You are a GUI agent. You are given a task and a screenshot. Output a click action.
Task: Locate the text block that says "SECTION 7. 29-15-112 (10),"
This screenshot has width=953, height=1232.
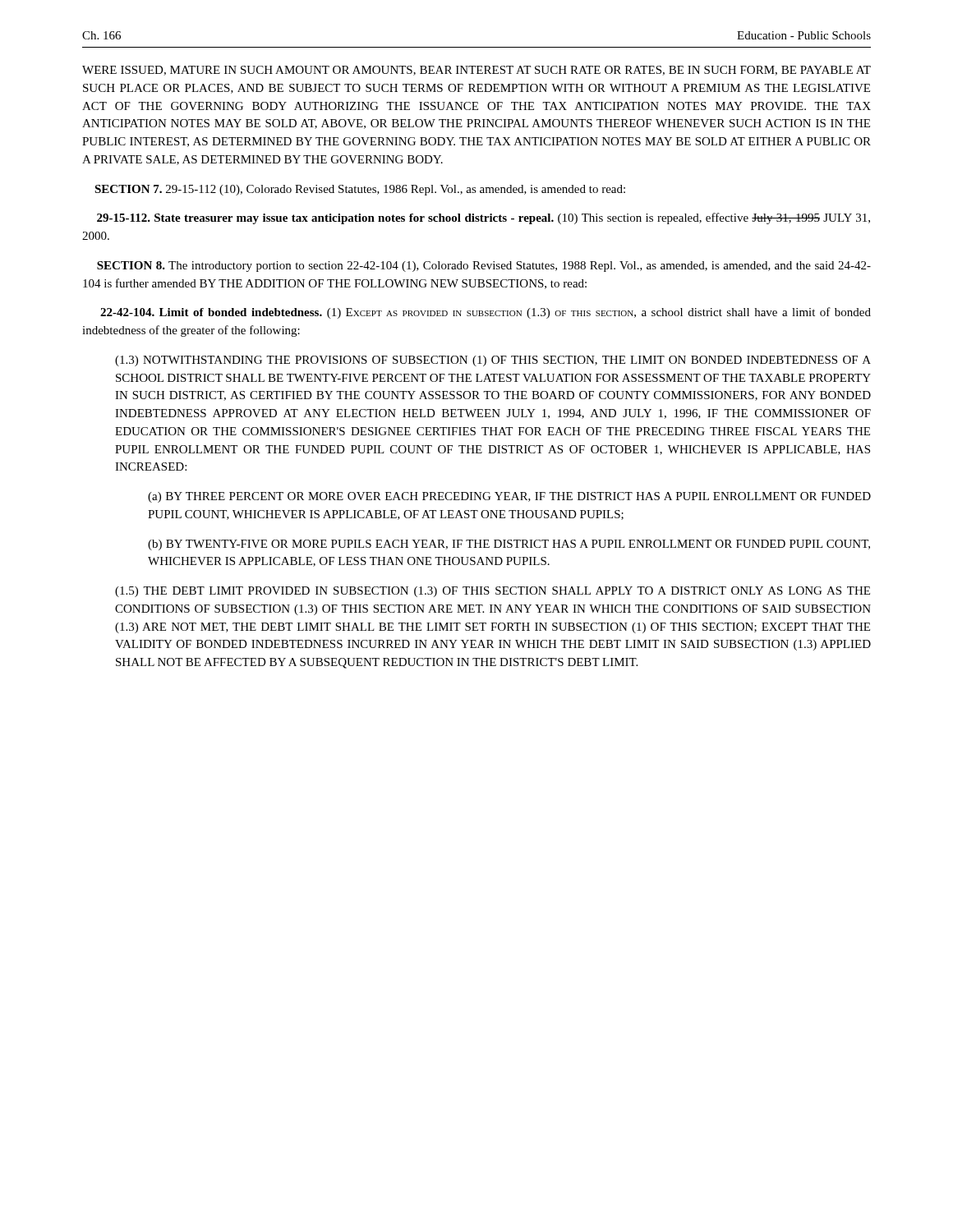click(354, 188)
